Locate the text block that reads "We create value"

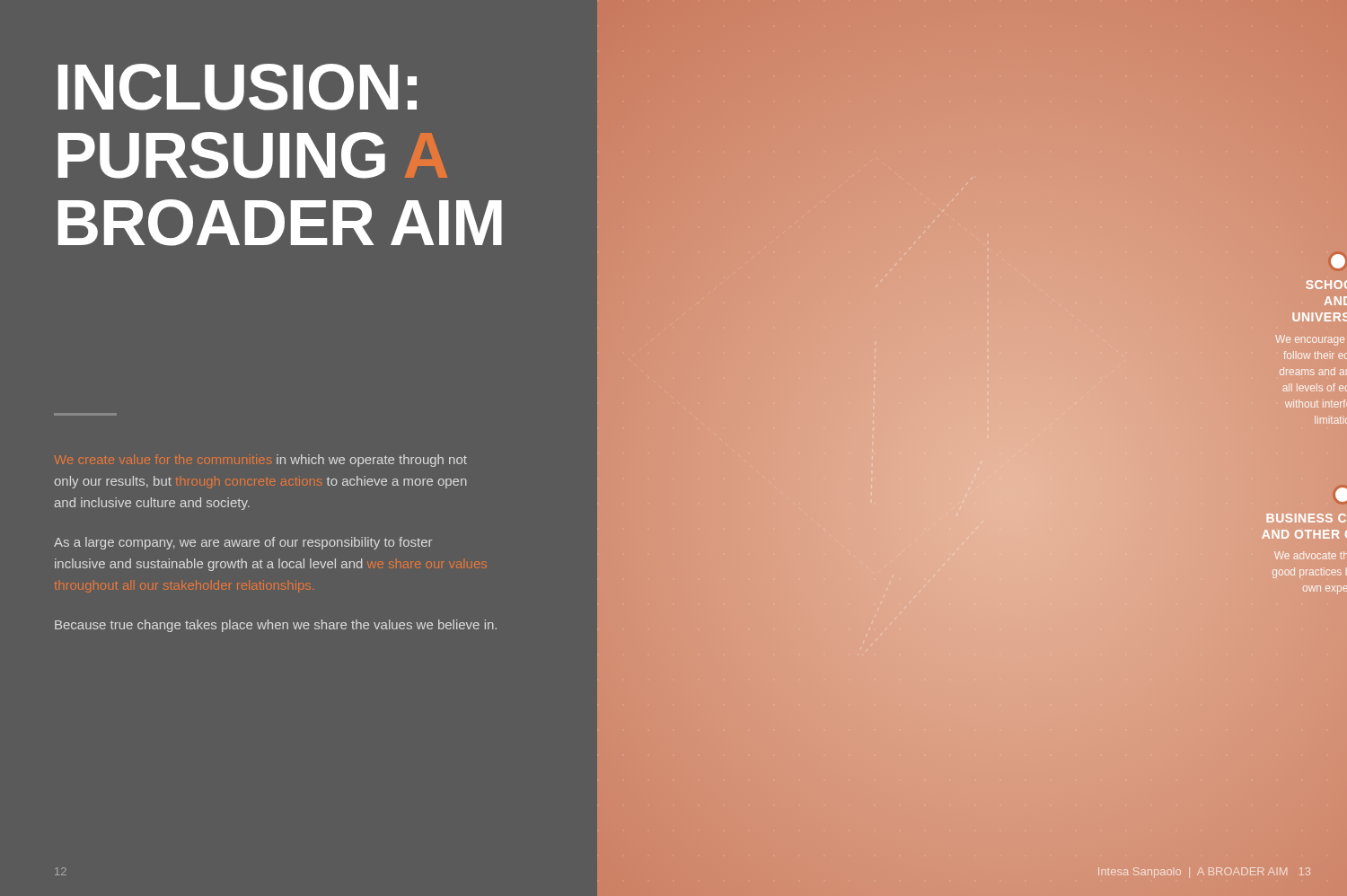305,542
